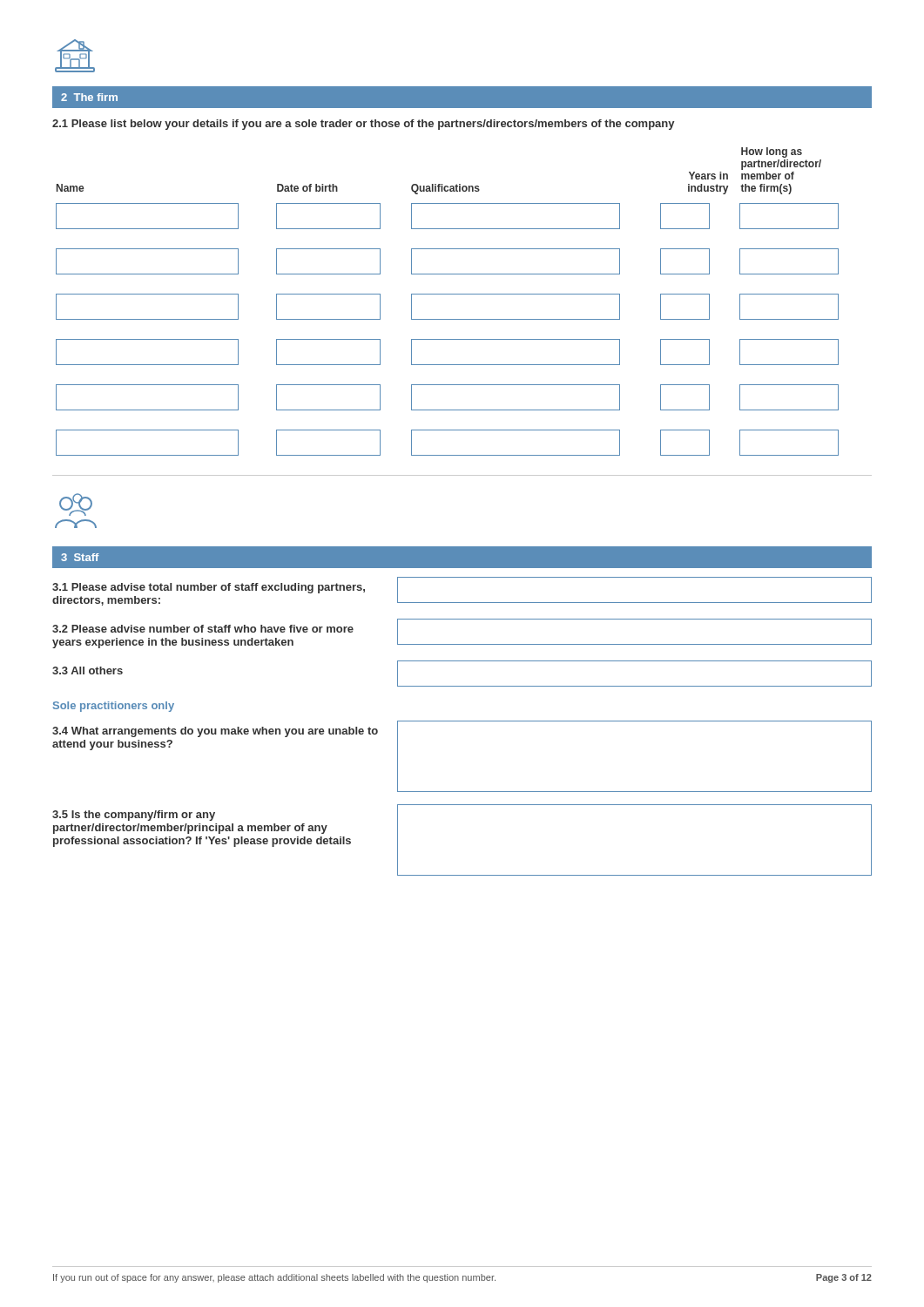Click the table
The height and width of the screenshot is (1307, 924).
[462, 300]
